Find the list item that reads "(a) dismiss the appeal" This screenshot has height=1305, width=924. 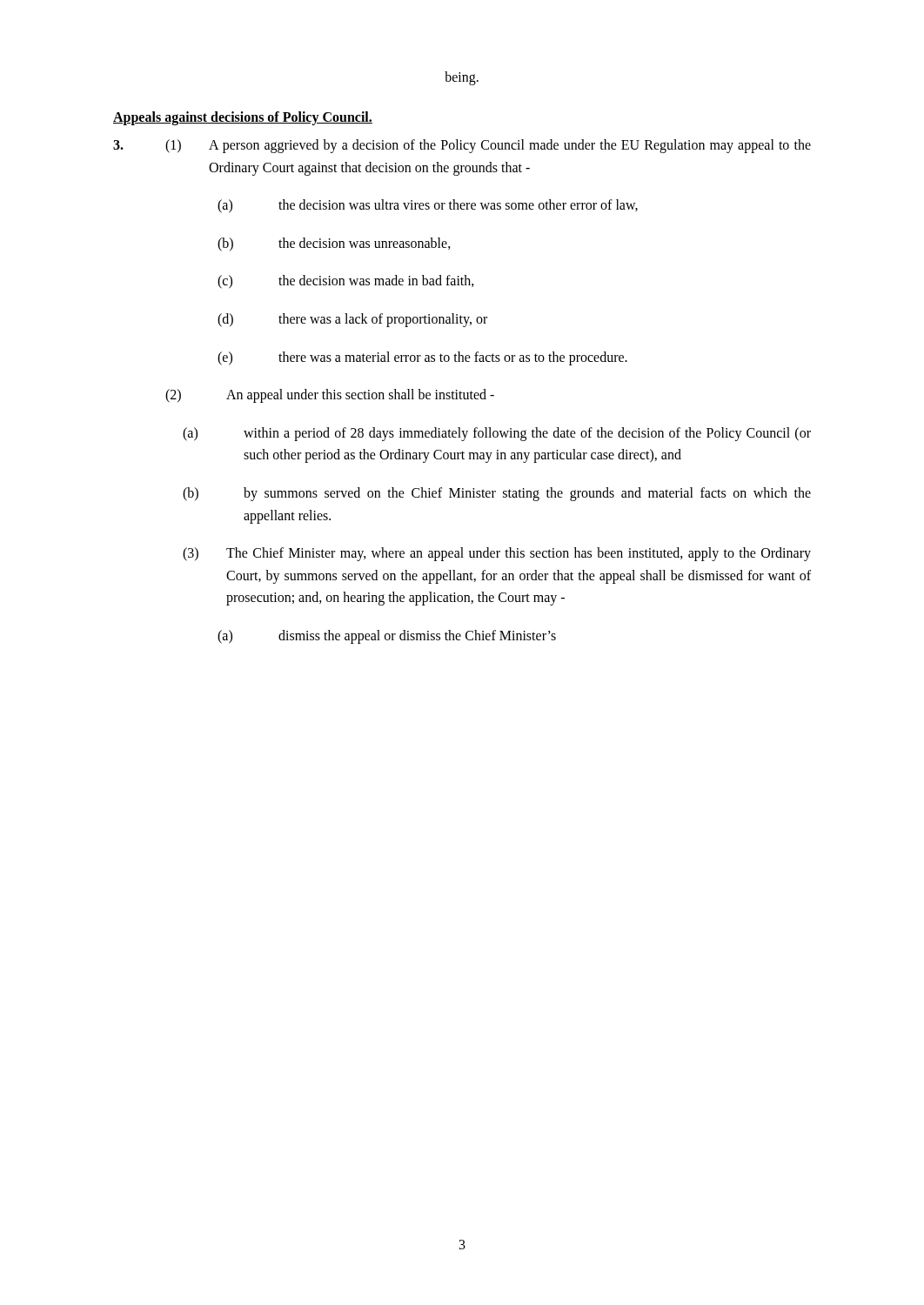[x=514, y=636]
